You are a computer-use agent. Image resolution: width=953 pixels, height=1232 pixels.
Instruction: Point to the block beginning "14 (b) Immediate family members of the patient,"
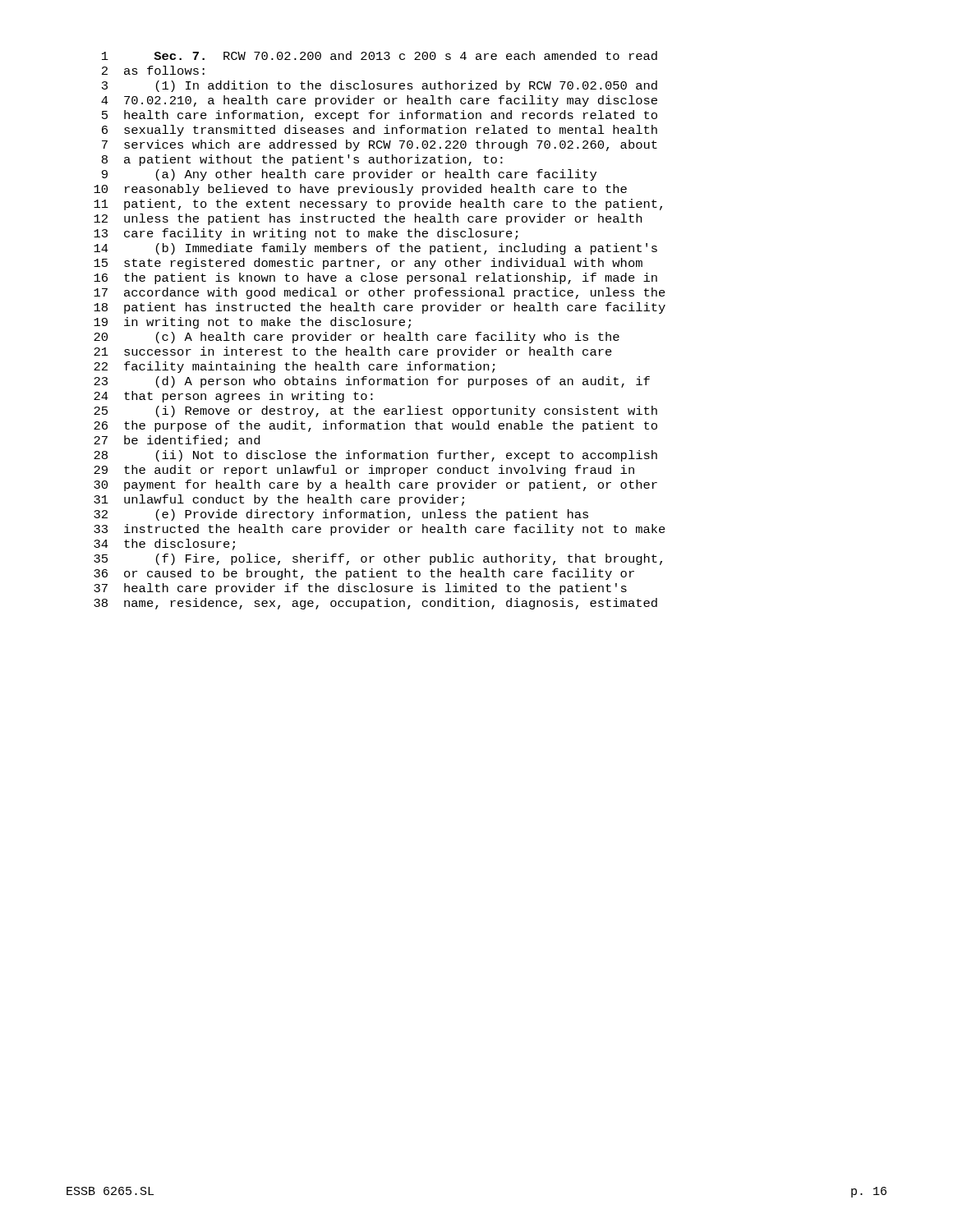pyautogui.click(x=476, y=286)
